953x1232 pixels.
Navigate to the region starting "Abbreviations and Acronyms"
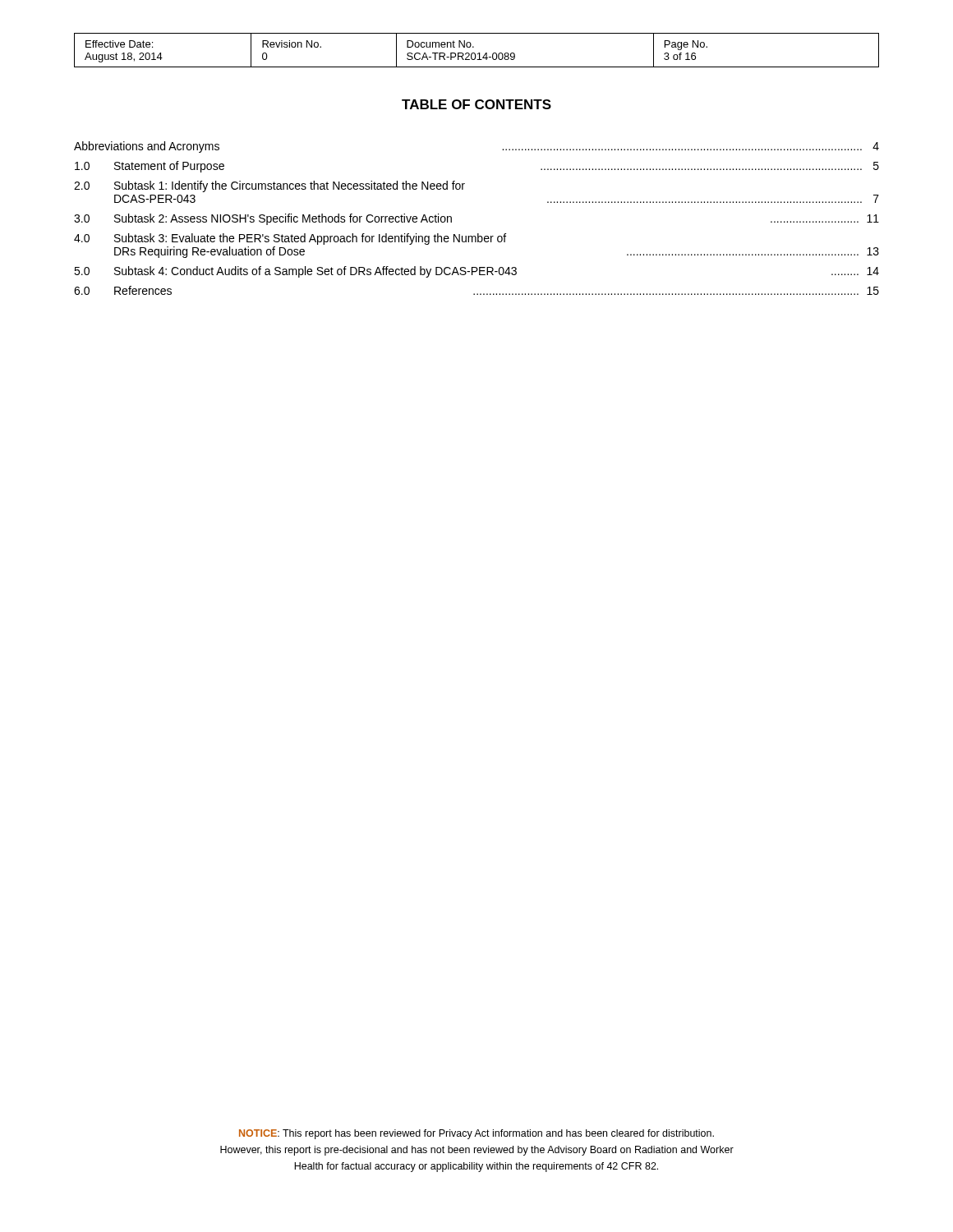[x=141, y=147]
